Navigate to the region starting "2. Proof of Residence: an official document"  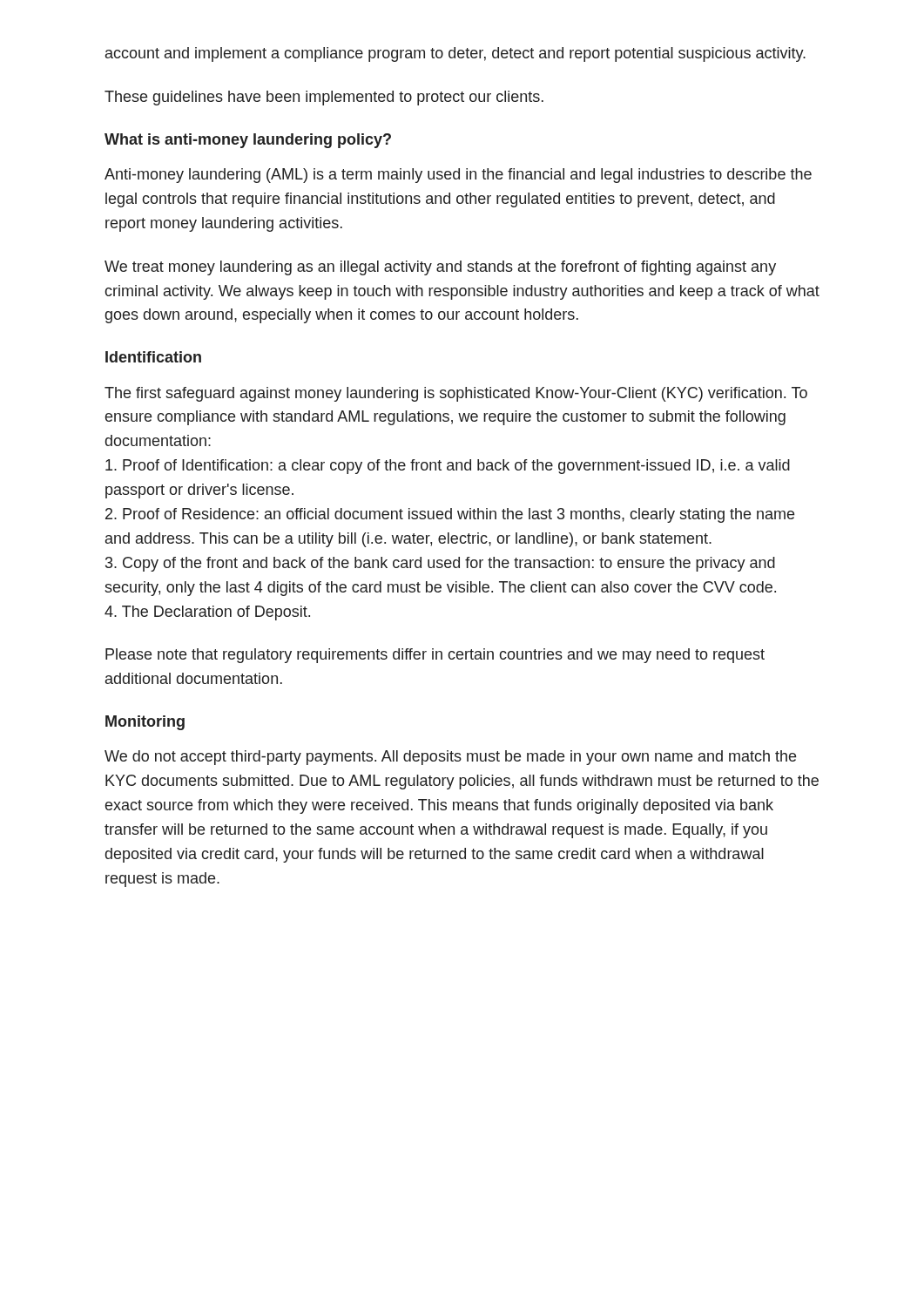pyautogui.click(x=450, y=526)
